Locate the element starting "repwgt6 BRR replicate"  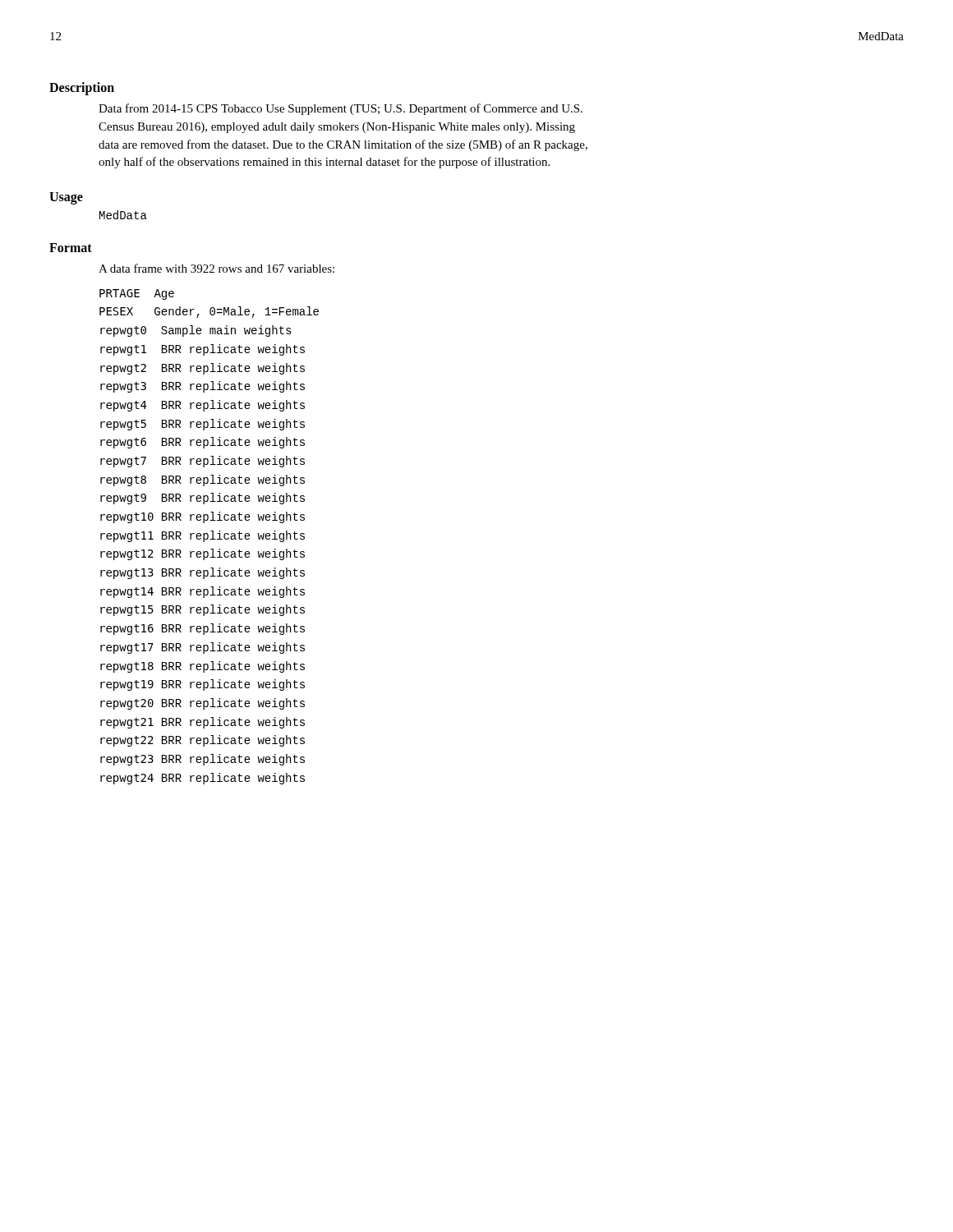click(202, 442)
